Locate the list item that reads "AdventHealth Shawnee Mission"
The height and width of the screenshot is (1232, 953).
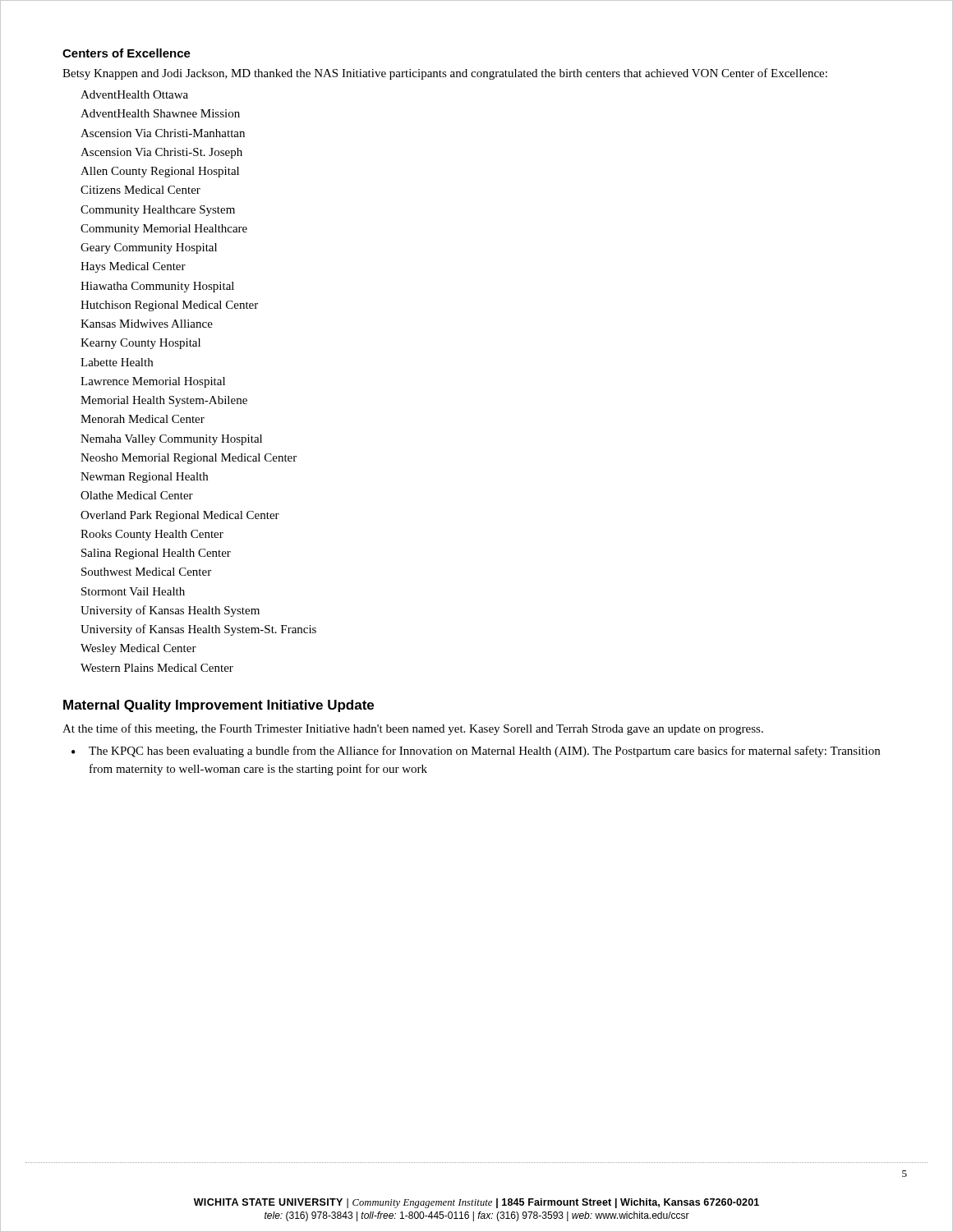coord(160,114)
